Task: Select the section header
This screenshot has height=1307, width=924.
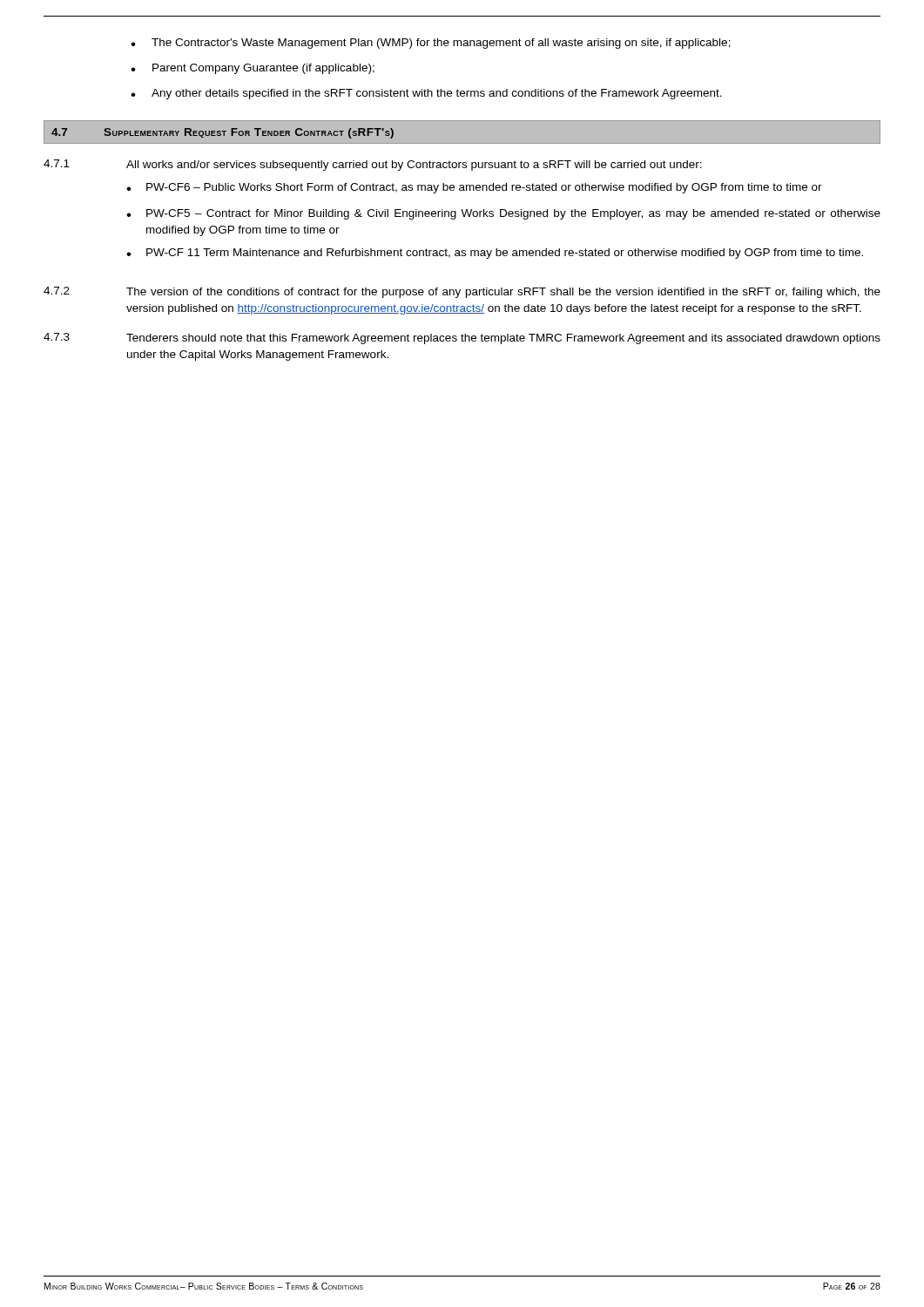Action: [223, 132]
